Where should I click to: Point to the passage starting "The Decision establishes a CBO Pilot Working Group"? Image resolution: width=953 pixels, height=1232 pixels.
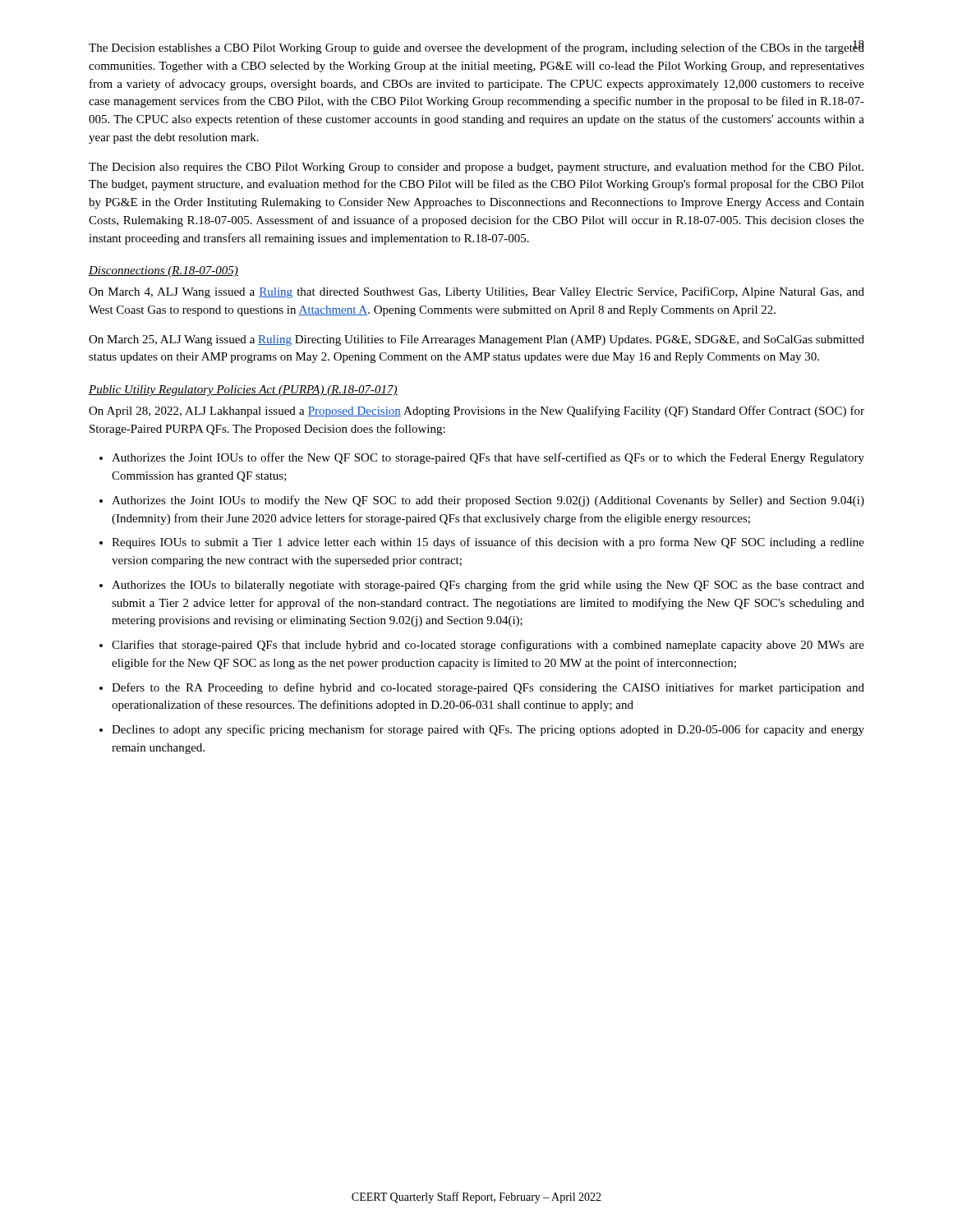[476, 93]
